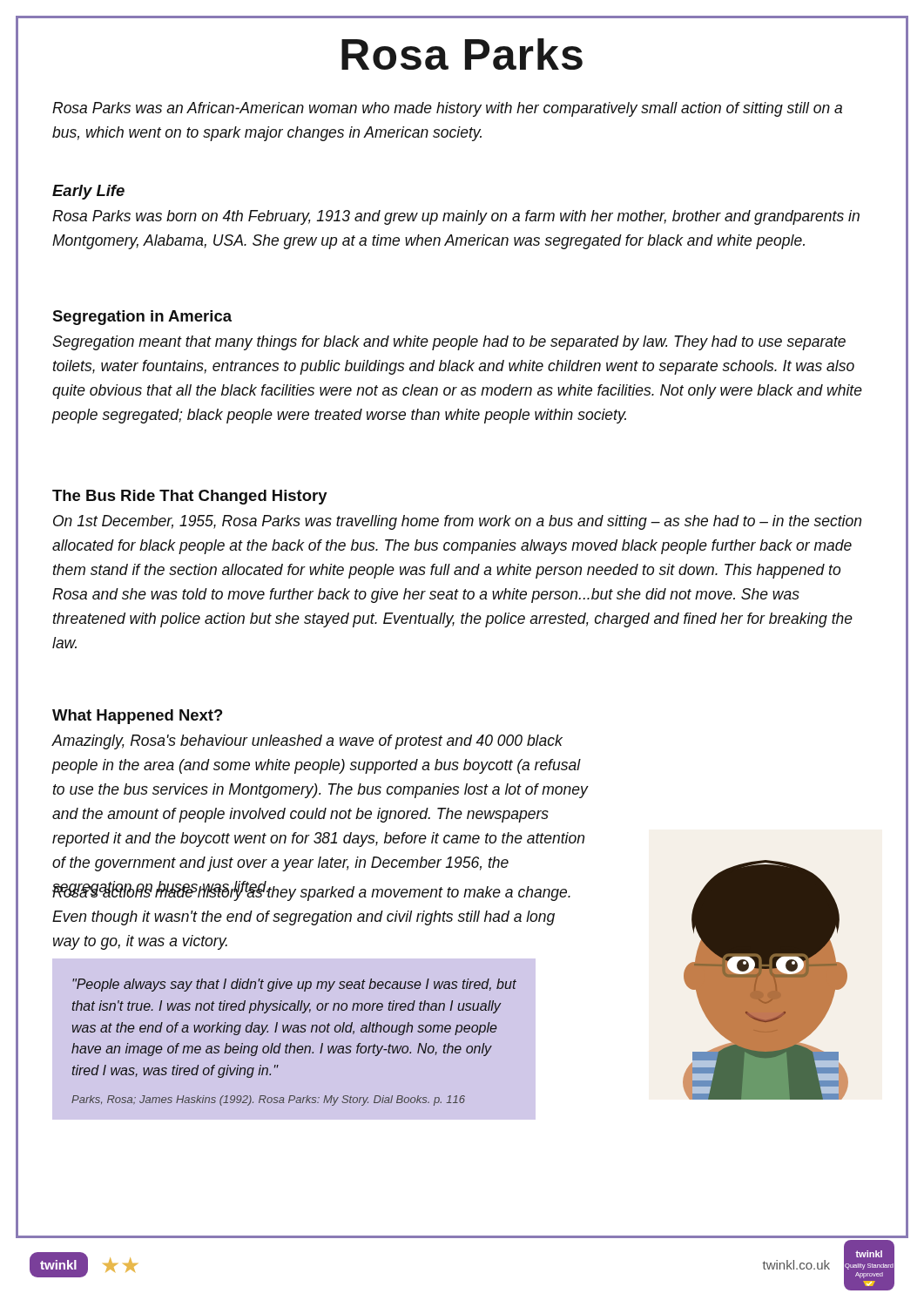
Task: Locate the block of text that opens with "Segregation meant that many things"
Action: click(x=462, y=378)
